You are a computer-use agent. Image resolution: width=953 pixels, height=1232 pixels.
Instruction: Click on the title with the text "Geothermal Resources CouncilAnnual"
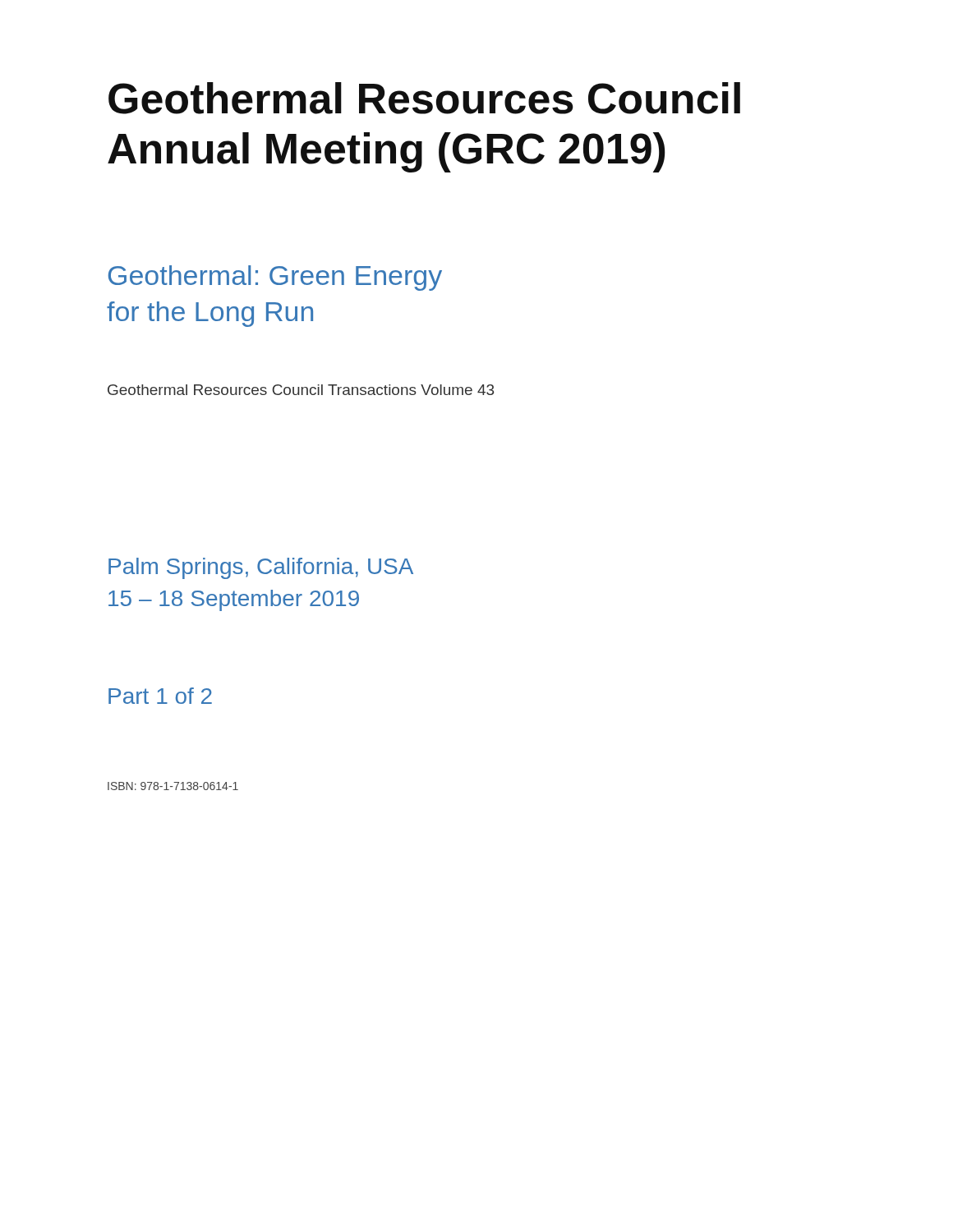[x=476, y=124]
